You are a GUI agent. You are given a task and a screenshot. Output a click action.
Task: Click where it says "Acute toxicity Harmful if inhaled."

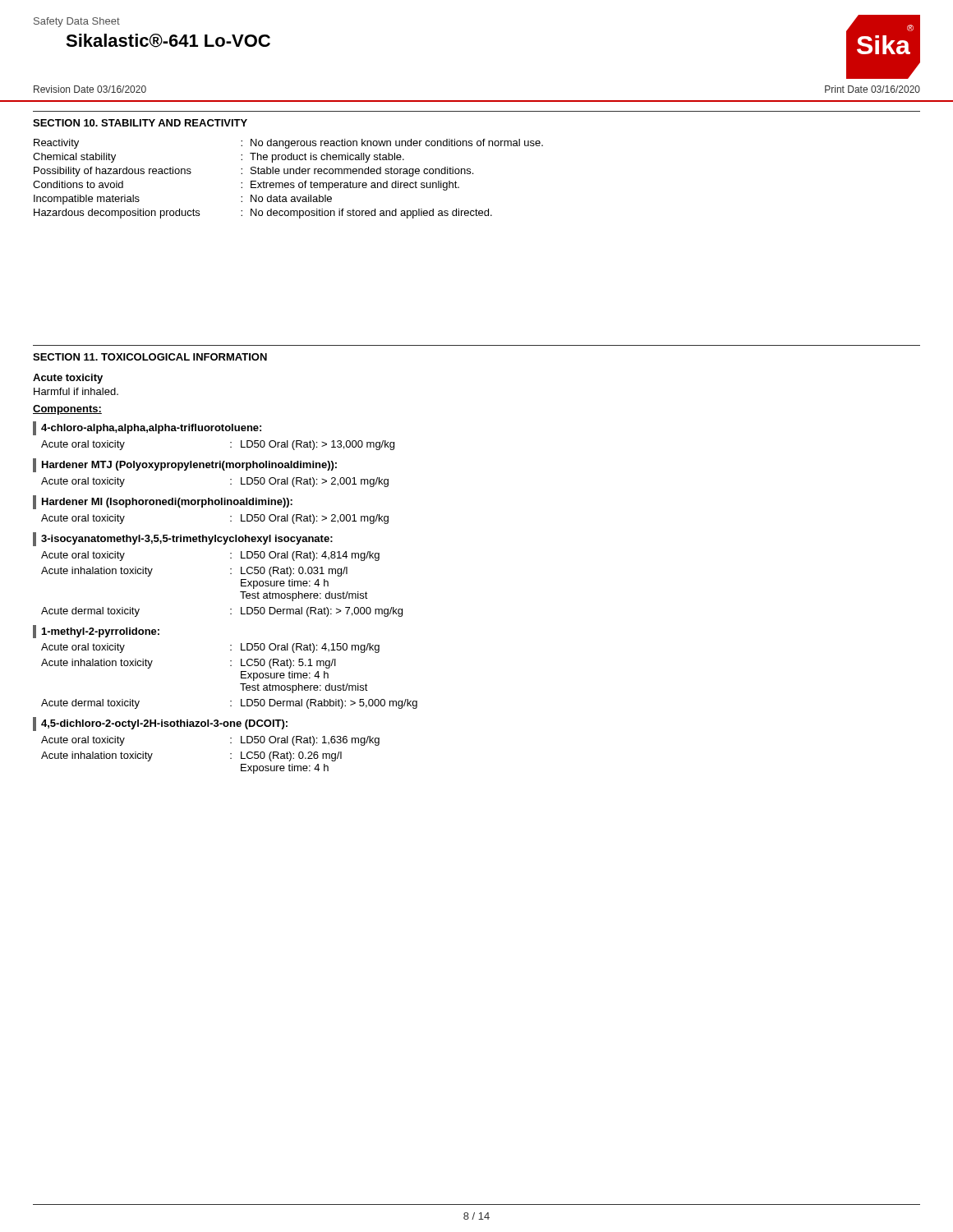pyautogui.click(x=68, y=379)
